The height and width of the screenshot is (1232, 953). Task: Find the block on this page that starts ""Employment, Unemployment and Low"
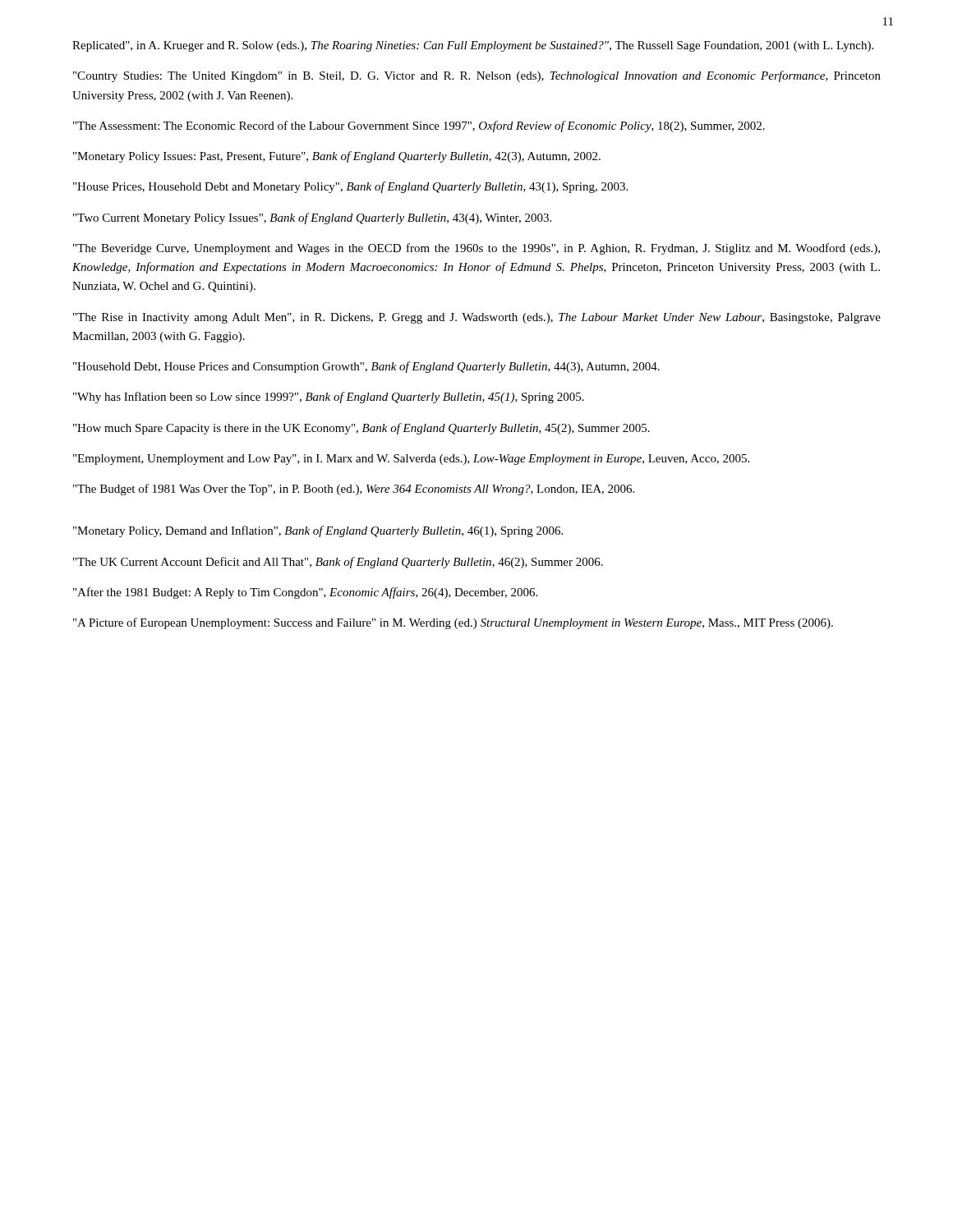[x=411, y=458]
